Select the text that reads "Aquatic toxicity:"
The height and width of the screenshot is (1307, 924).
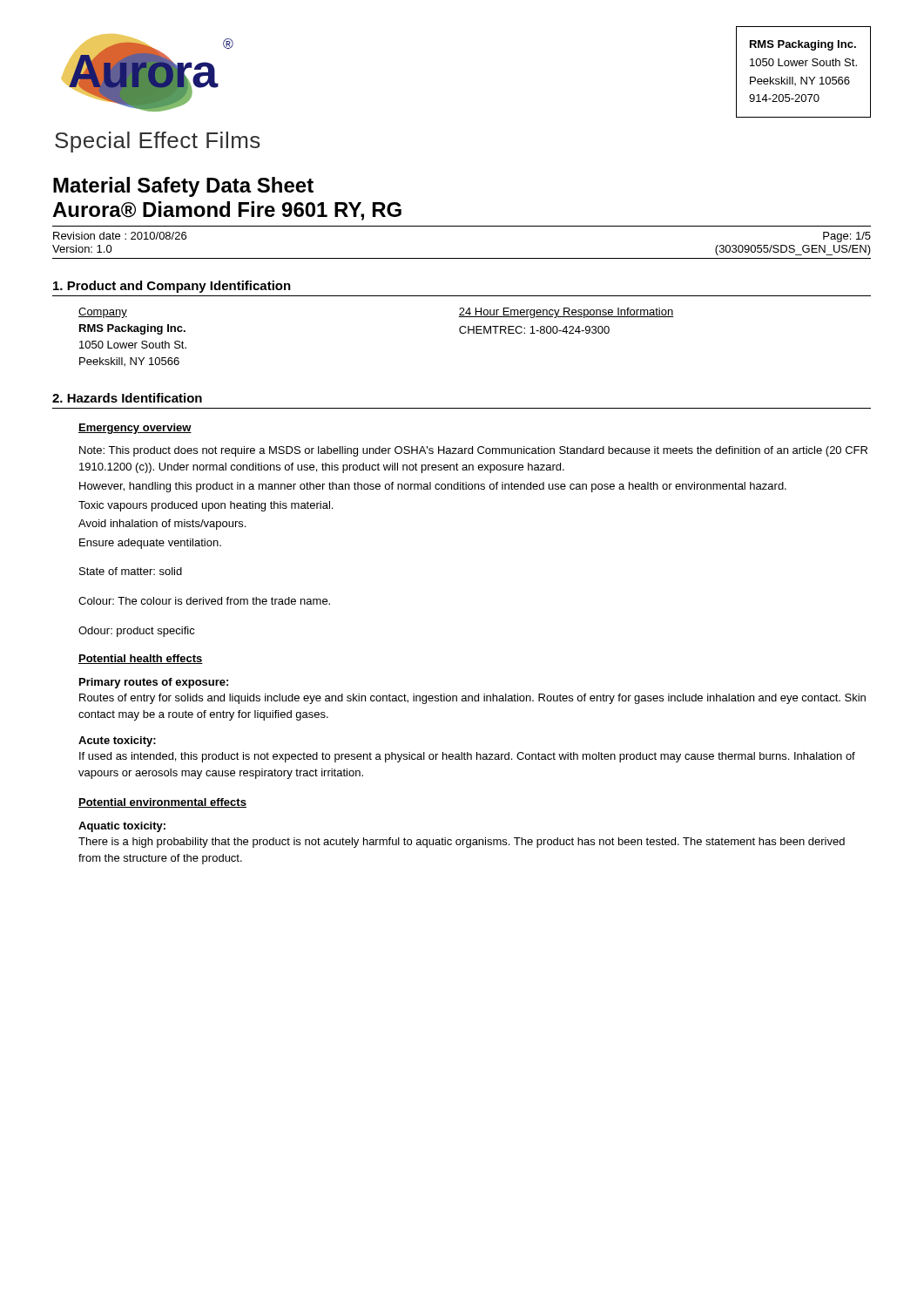click(x=122, y=826)
